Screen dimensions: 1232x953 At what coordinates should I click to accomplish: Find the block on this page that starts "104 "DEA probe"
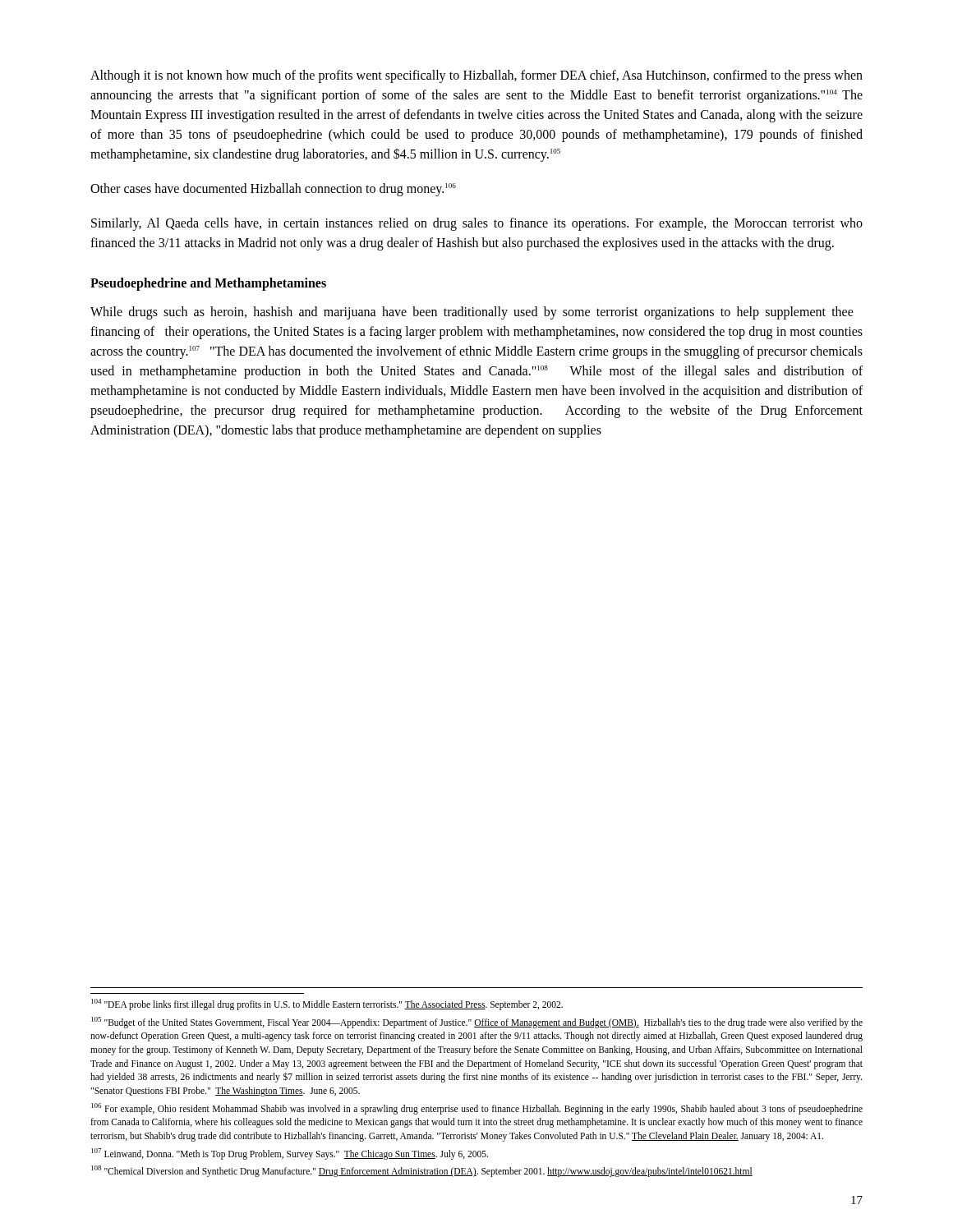point(327,1004)
